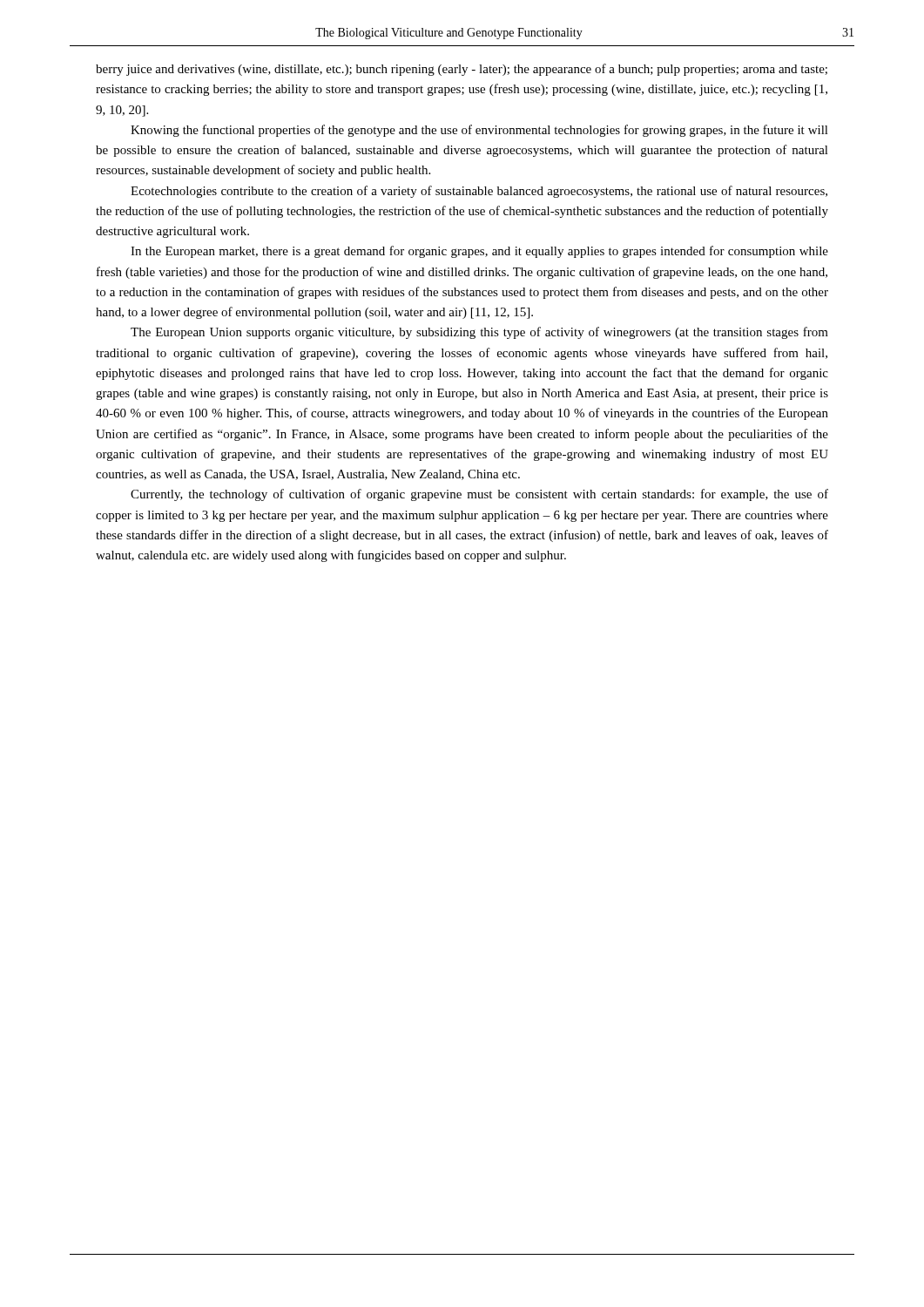This screenshot has height=1307, width=924.
Task: Select the passage starting "Knowing the functional properties of the"
Action: click(x=462, y=150)
